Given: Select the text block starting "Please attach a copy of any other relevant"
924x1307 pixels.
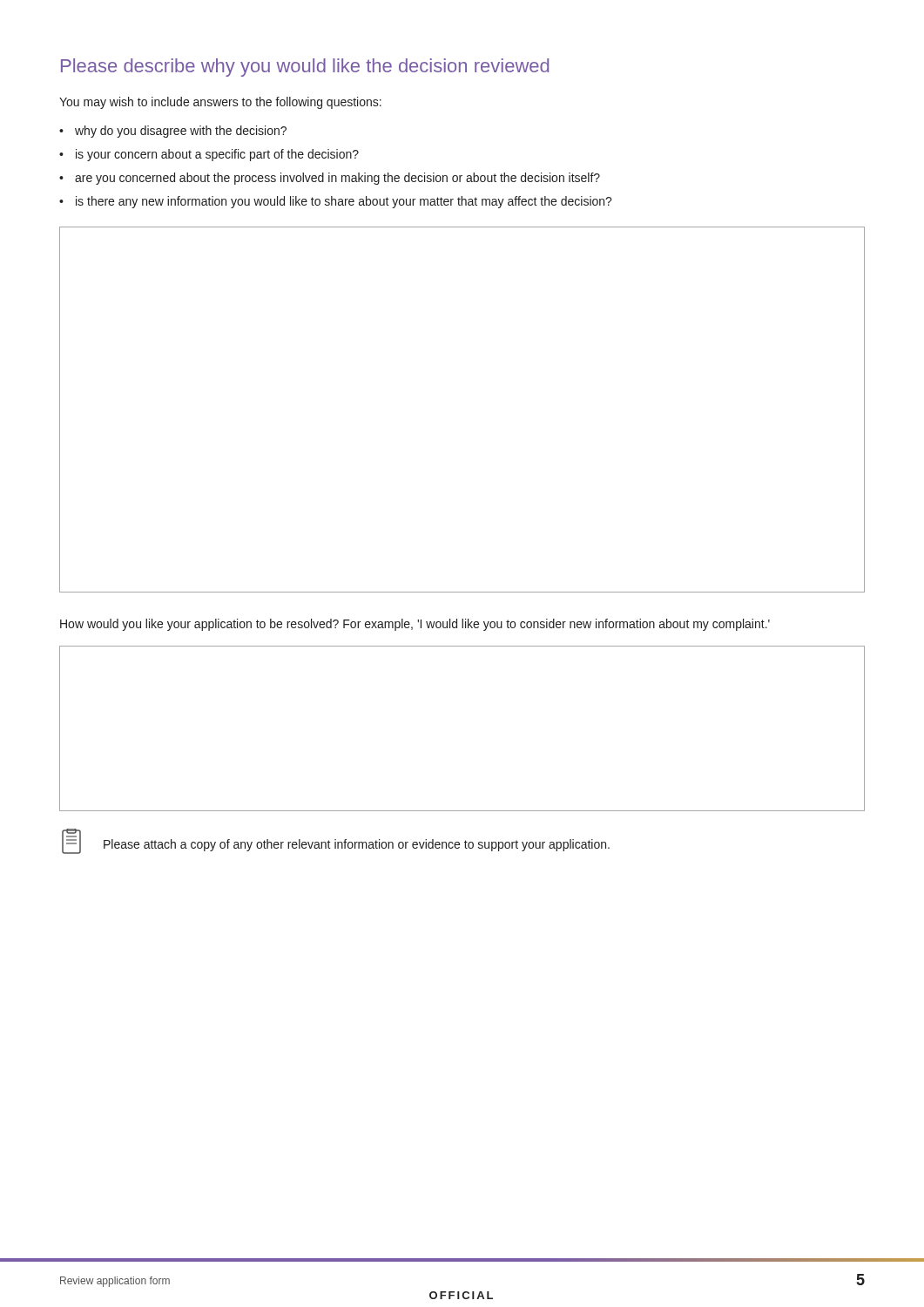Looking at the screenshot, I should (x=335, y=844).
